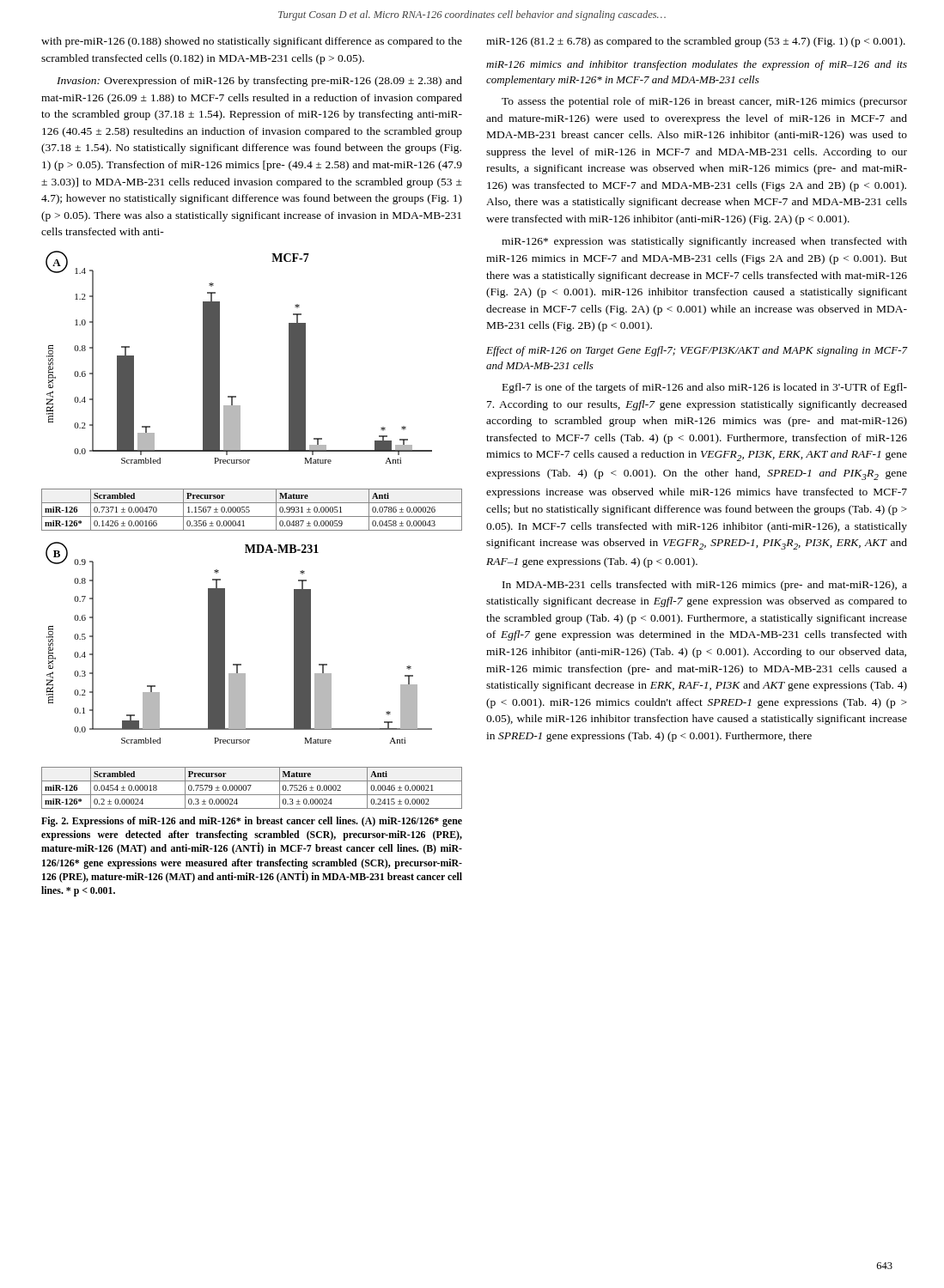
Task: Click the passage that begins "Egfl-7 is one of the targets of"
Action: pos(697,474)
